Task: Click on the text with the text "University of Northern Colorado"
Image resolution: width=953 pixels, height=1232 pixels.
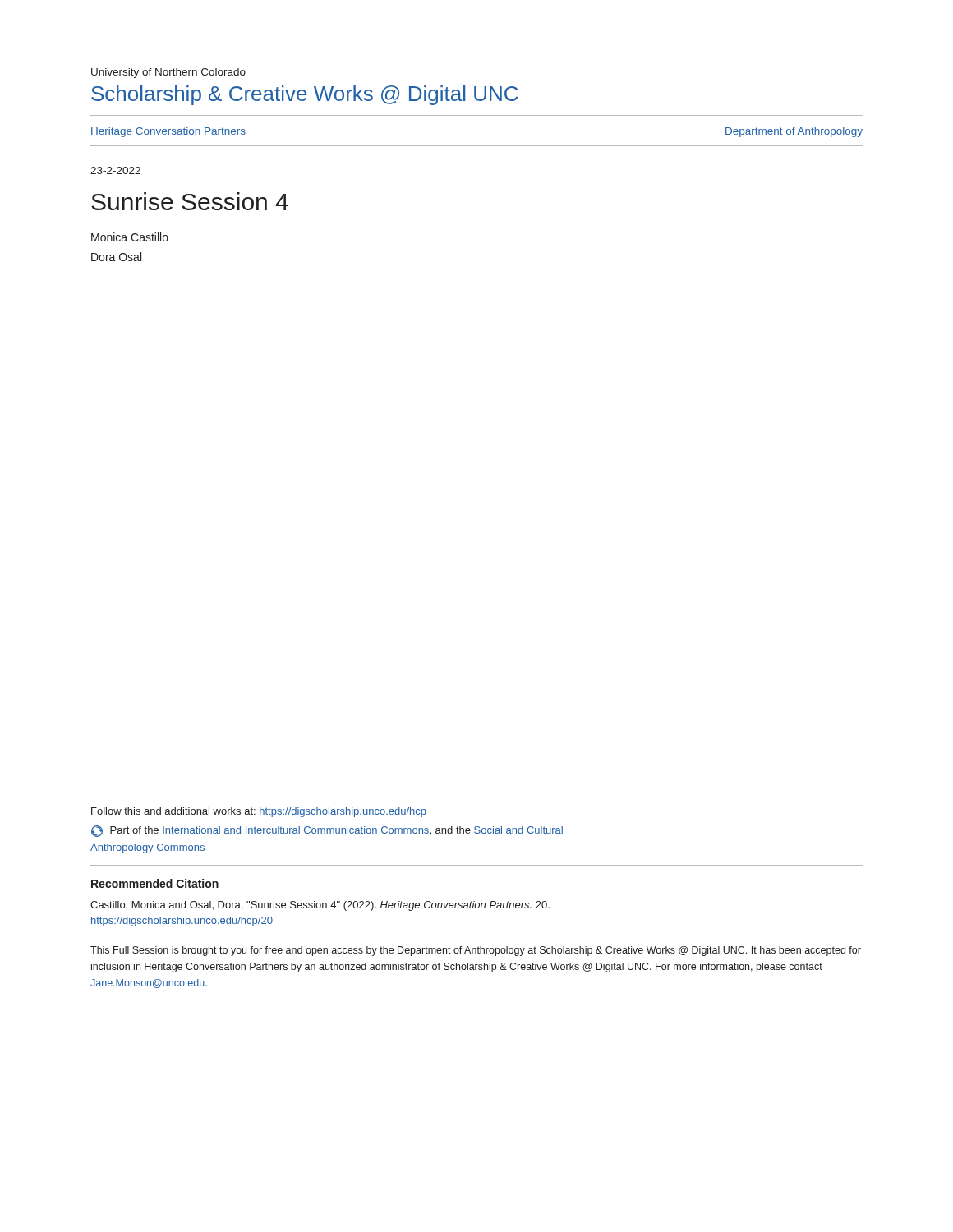Action: [168, 72]
